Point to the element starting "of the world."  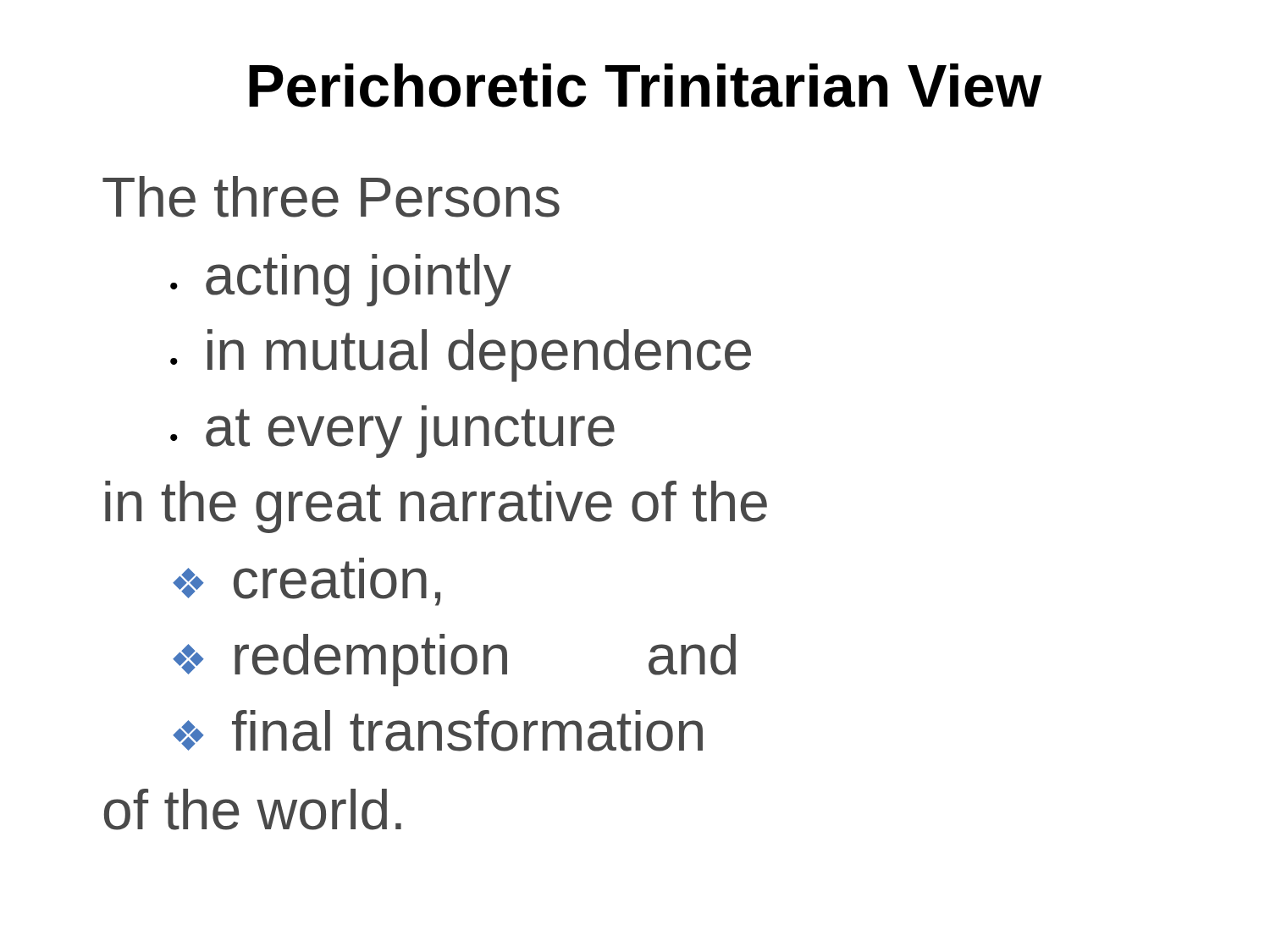click(254, 810)
